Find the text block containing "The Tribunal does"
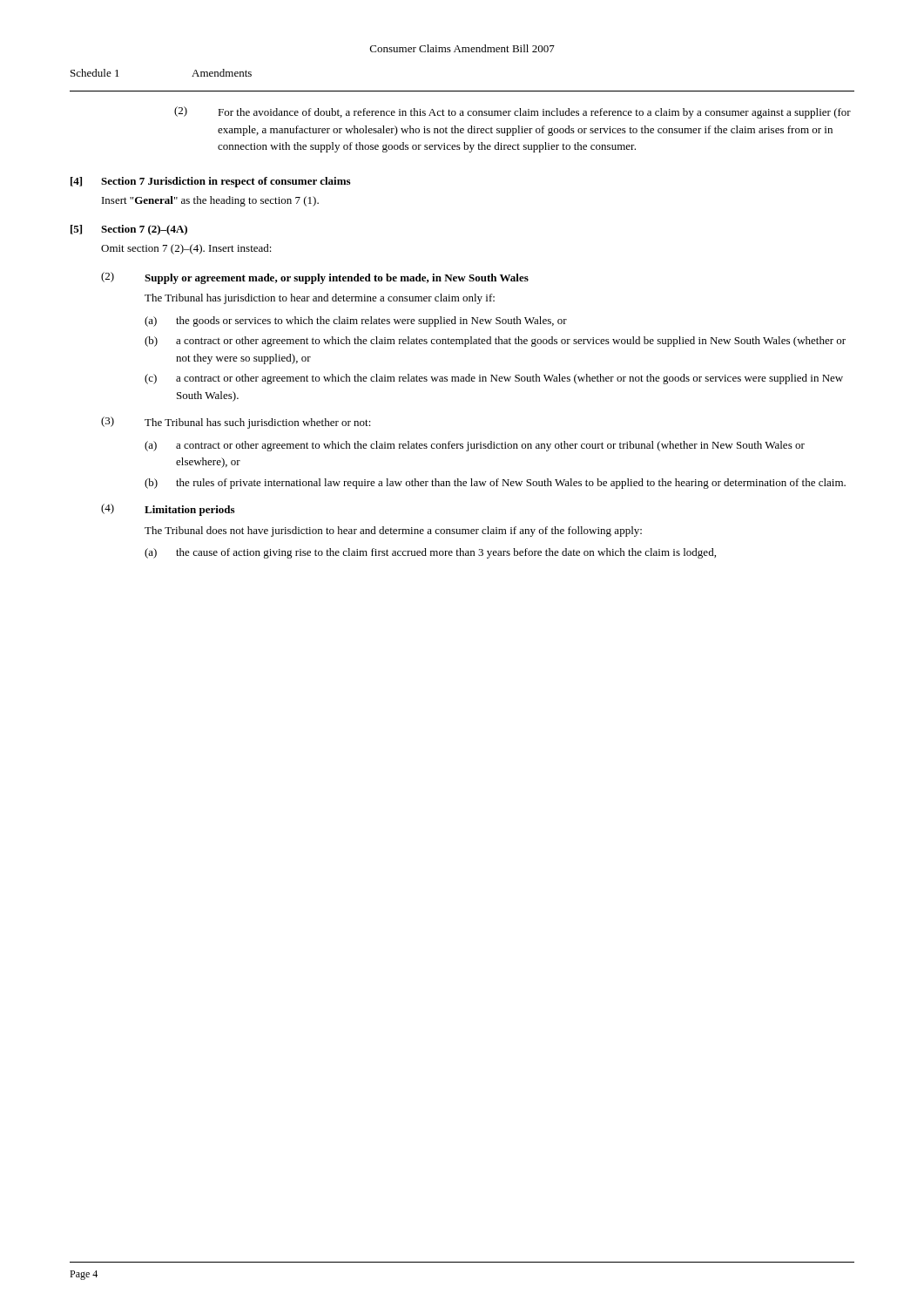 point(394,530)
